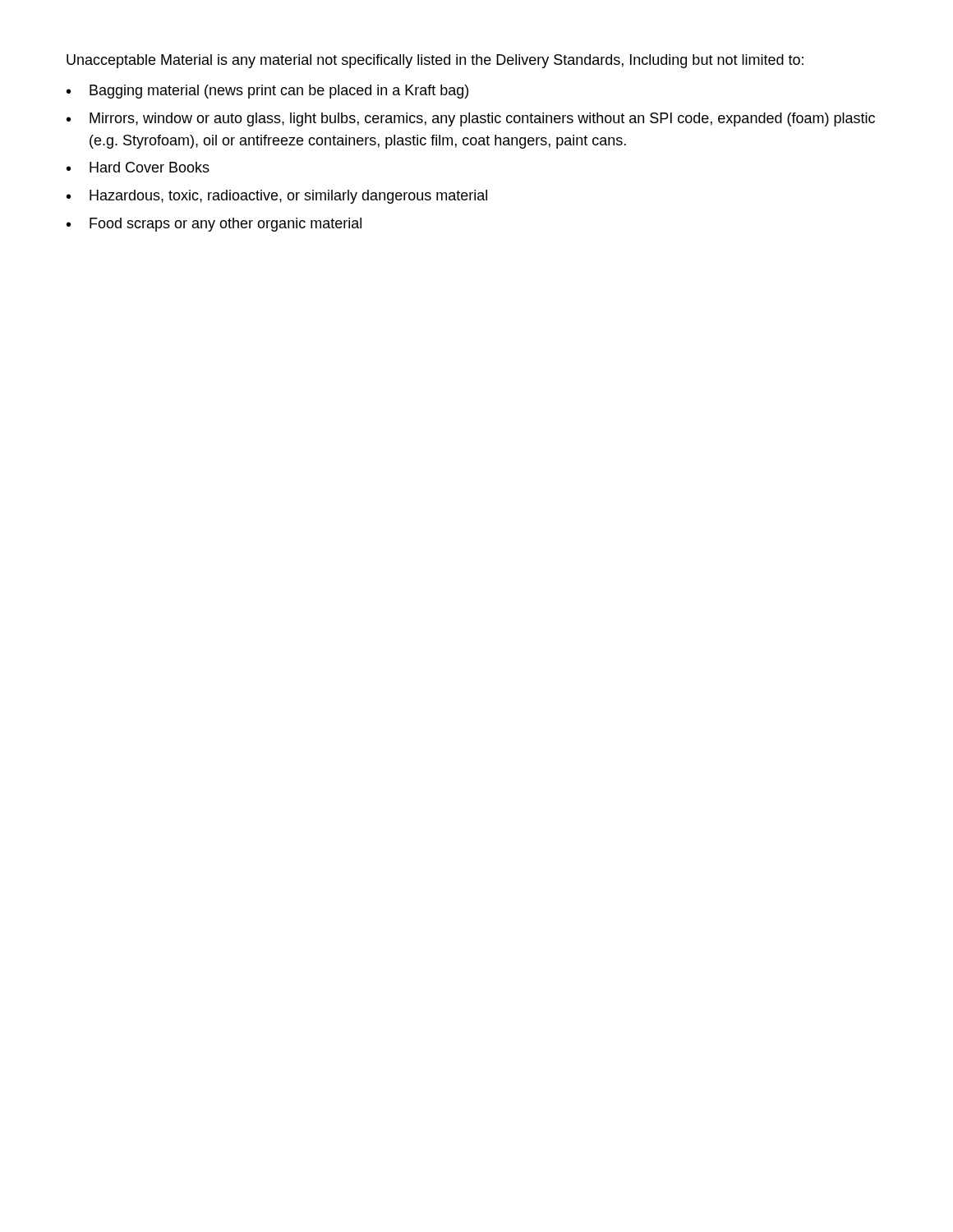Navigate to the element starting "• Mirrors, window or auto glass,"
This screenshot has width=953, height=1232.
[476, 130]
